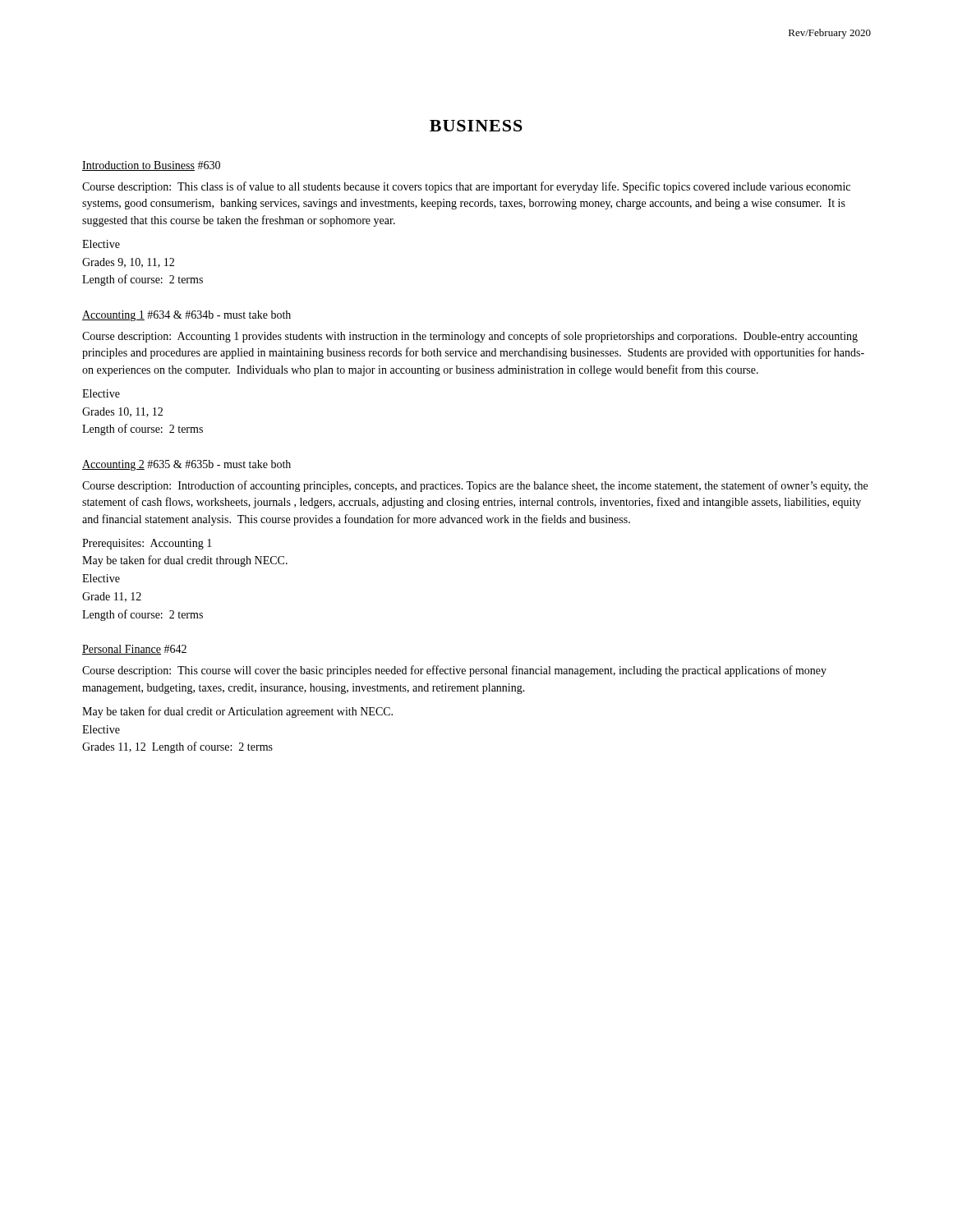Find the text starting "Elective Grades 9, 10, 11, 12"
Image resolution: width=953 pixels, height=1232 pixels.
(143, 262)
